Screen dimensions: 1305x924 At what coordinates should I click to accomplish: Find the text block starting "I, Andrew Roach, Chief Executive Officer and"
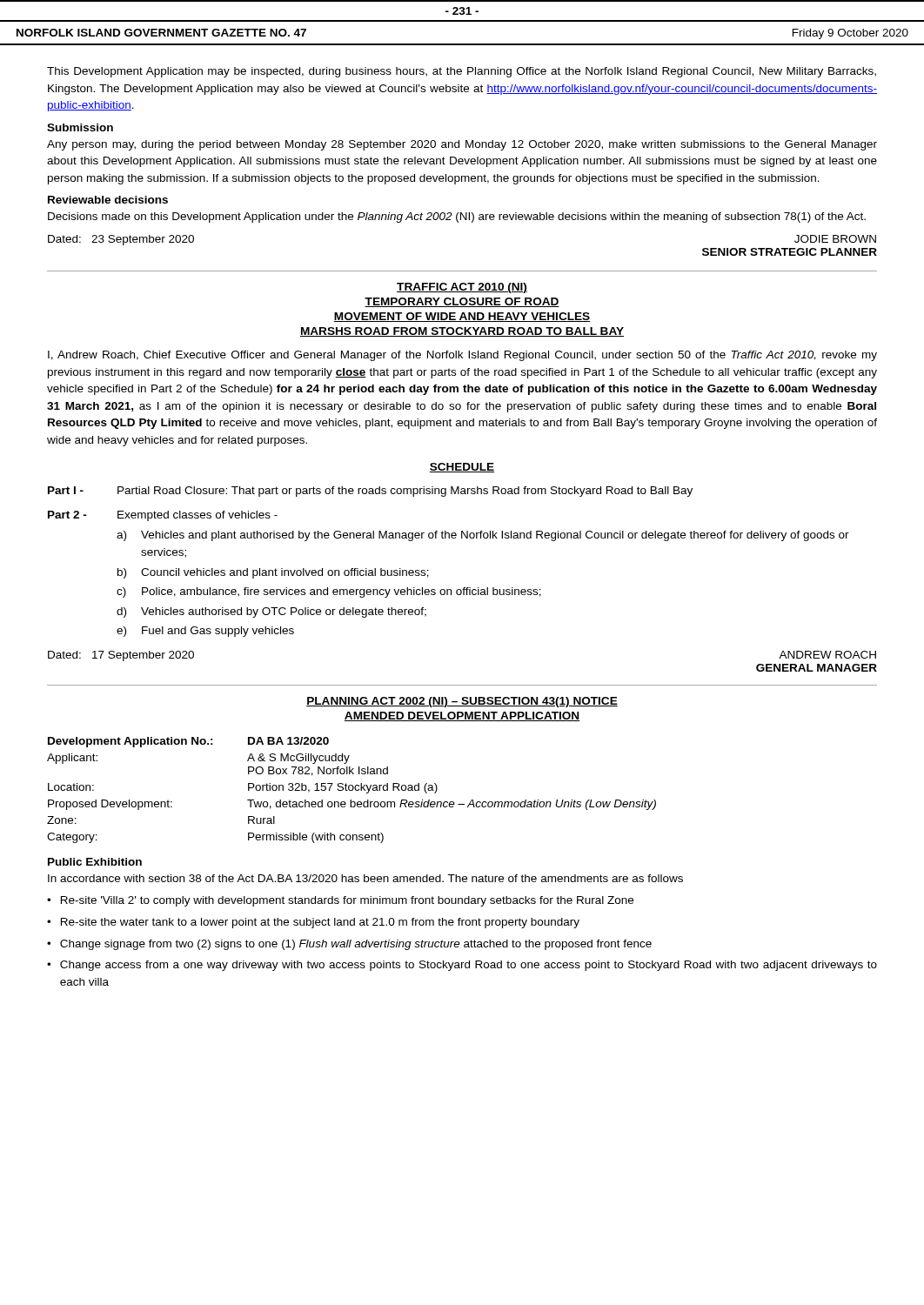pos(462,397)
